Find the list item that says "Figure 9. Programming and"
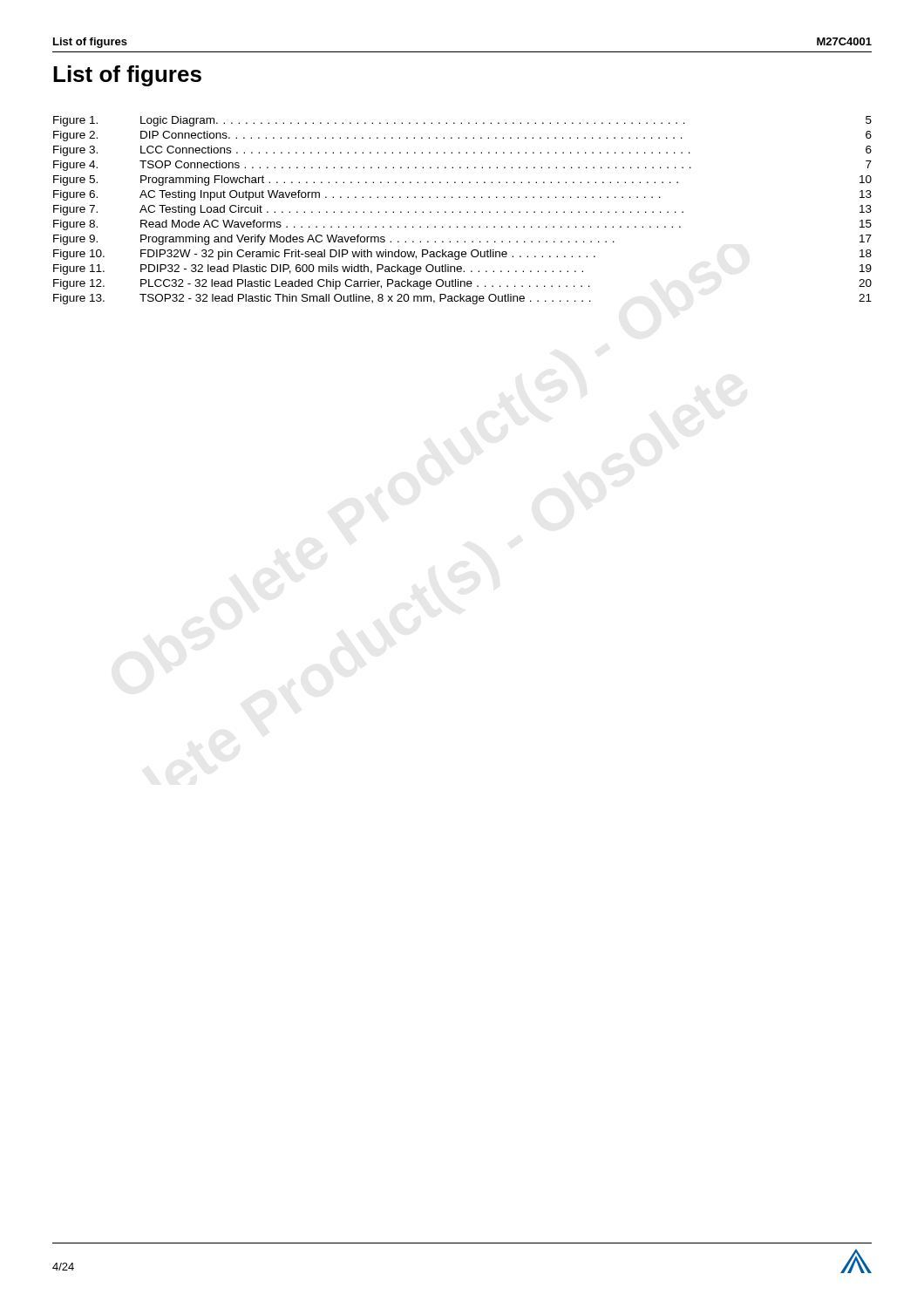The image size is (924, 1308). (462, 238)
